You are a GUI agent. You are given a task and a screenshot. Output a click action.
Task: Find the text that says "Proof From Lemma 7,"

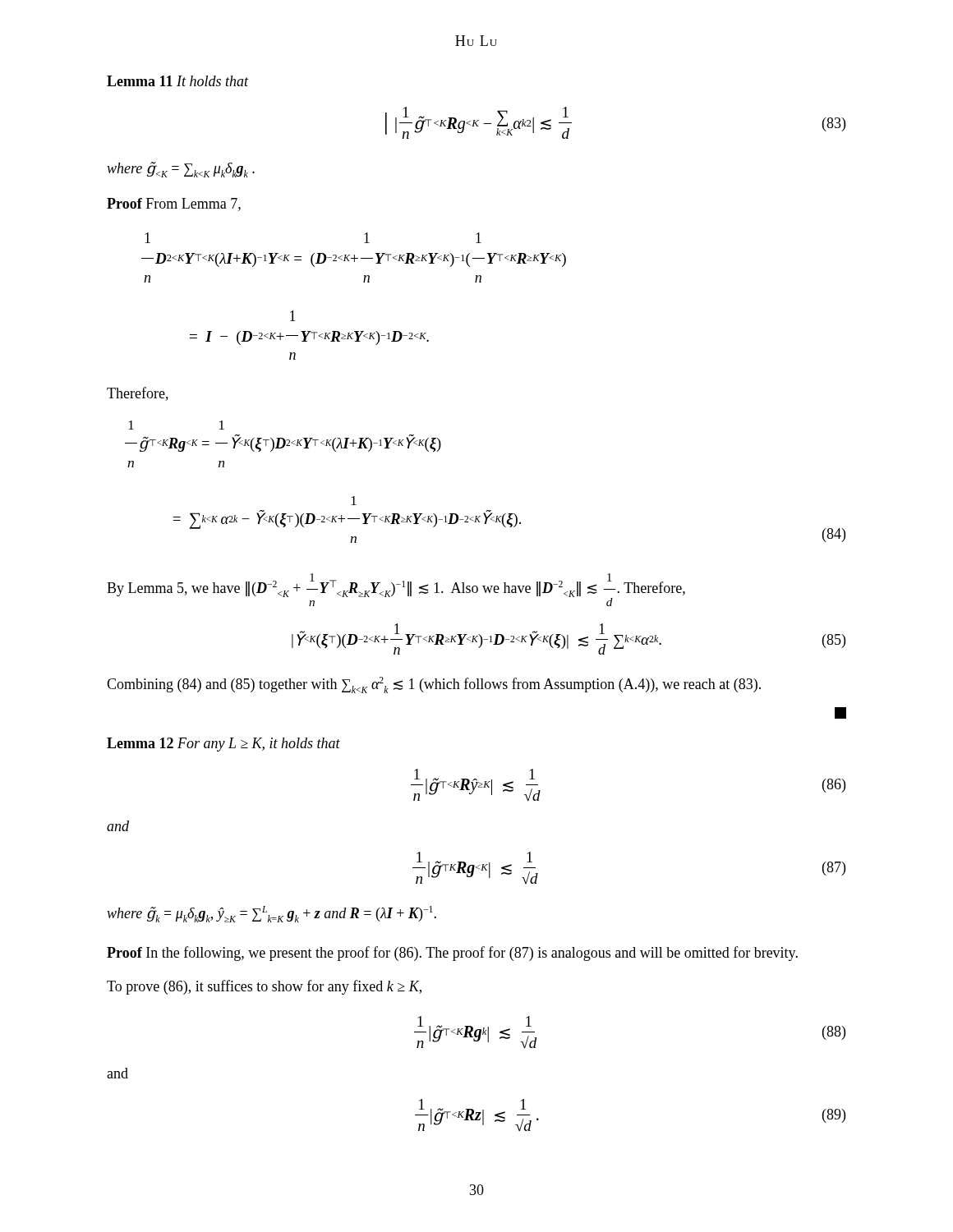(x=174, y=204)
